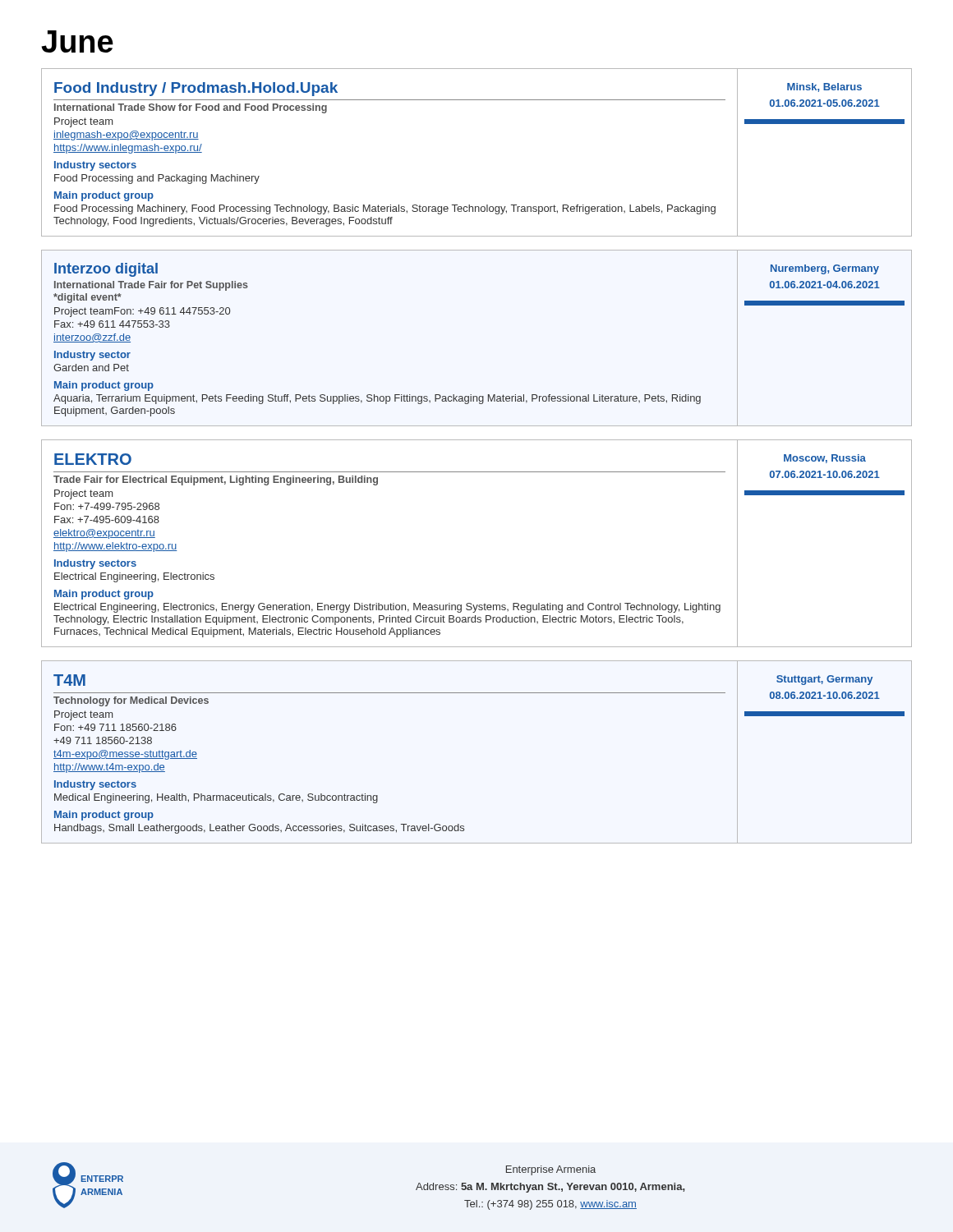This screenshot has width=953, height=1232.
Task: Locate the title
Action: point(78,42)
